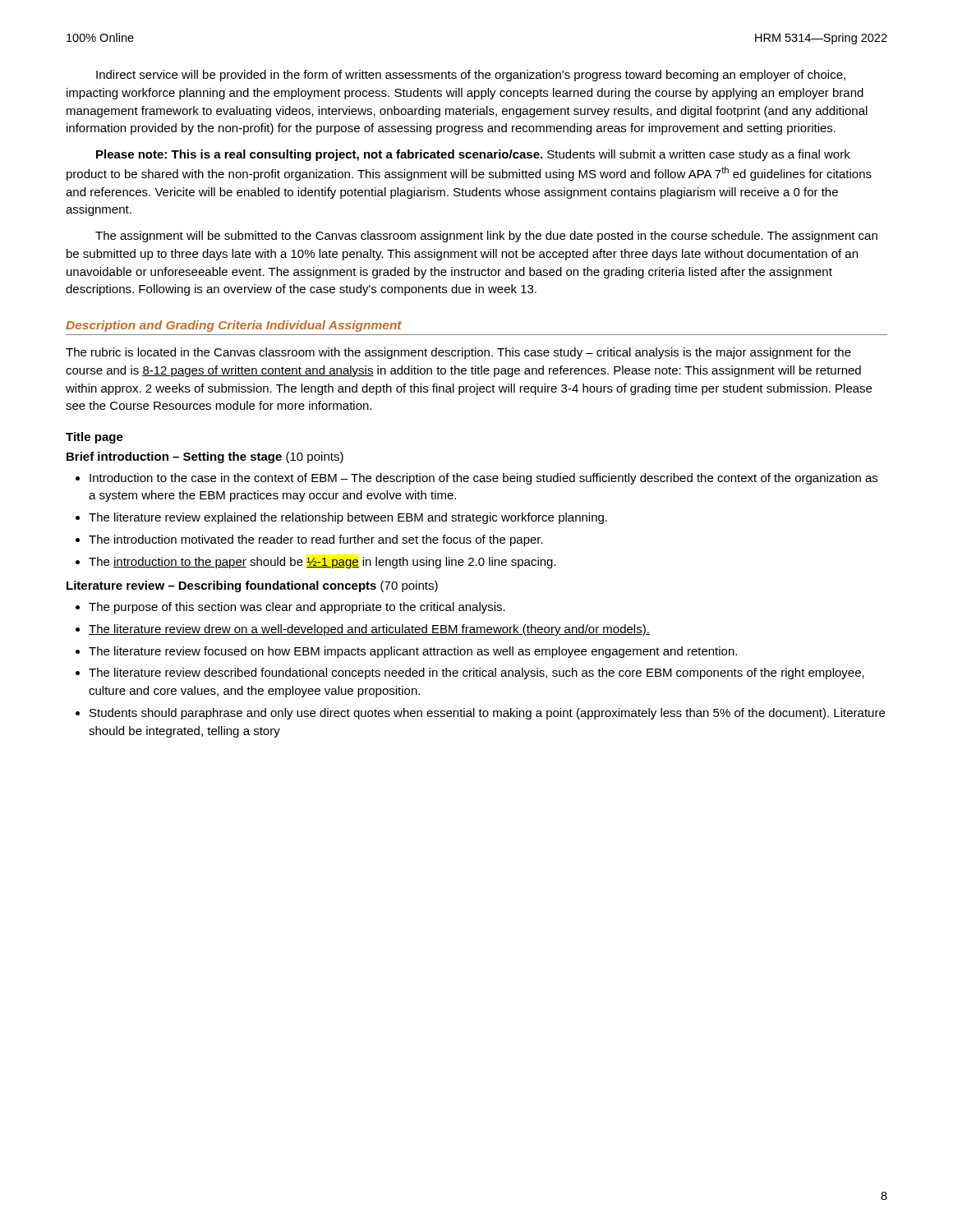Select the text block containing "The assignment will be submitted to the Canvas"
Viewport: 953px width, 1232px height.
click(476, 262)
